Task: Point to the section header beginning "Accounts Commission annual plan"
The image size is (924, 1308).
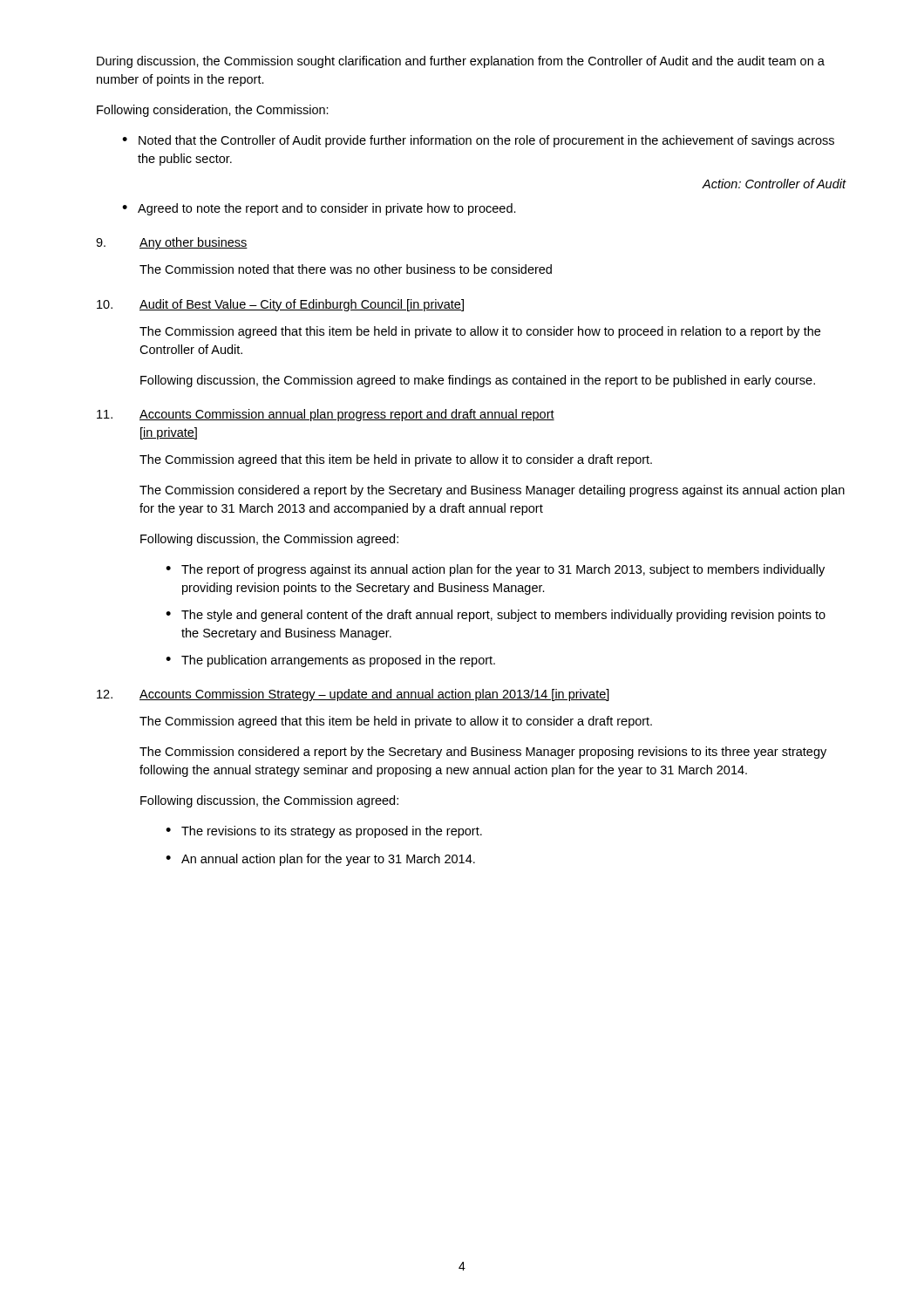Action: [x=347, y=423]
